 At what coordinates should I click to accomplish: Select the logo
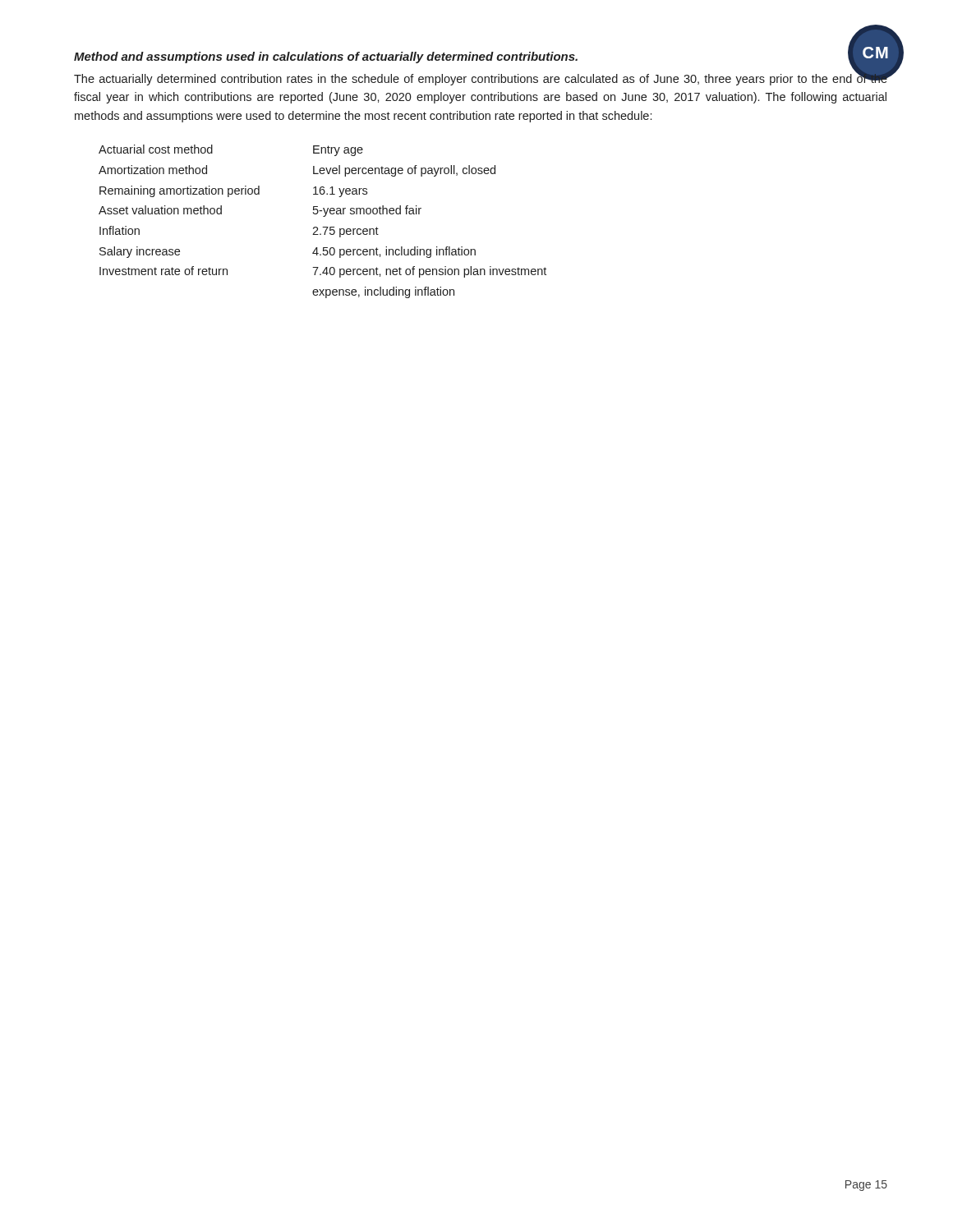pyautogui.click(x=876, y=54)
